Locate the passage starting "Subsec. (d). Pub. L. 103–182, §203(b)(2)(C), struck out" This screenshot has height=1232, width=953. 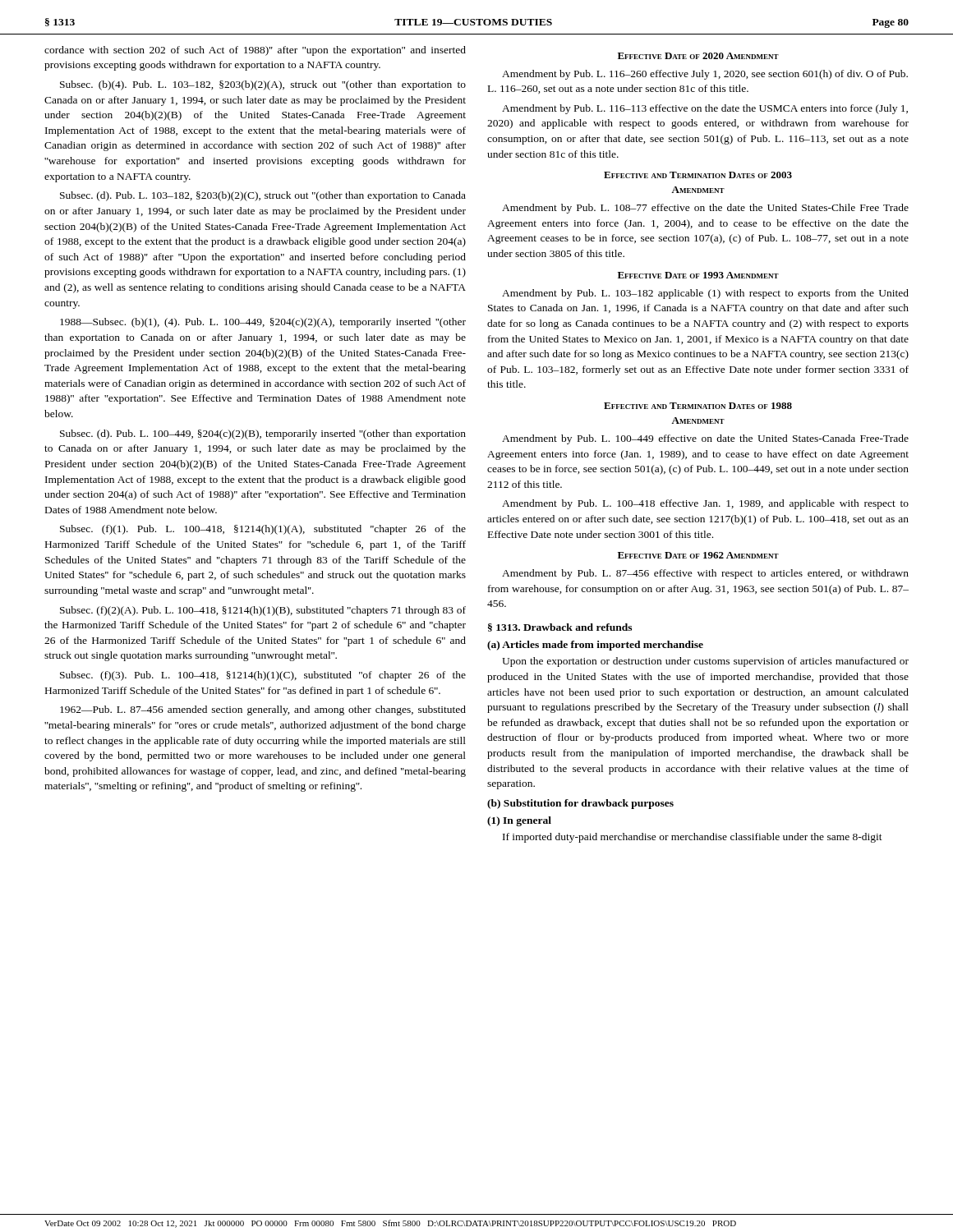pyautogui.click(x=255, y=249)
